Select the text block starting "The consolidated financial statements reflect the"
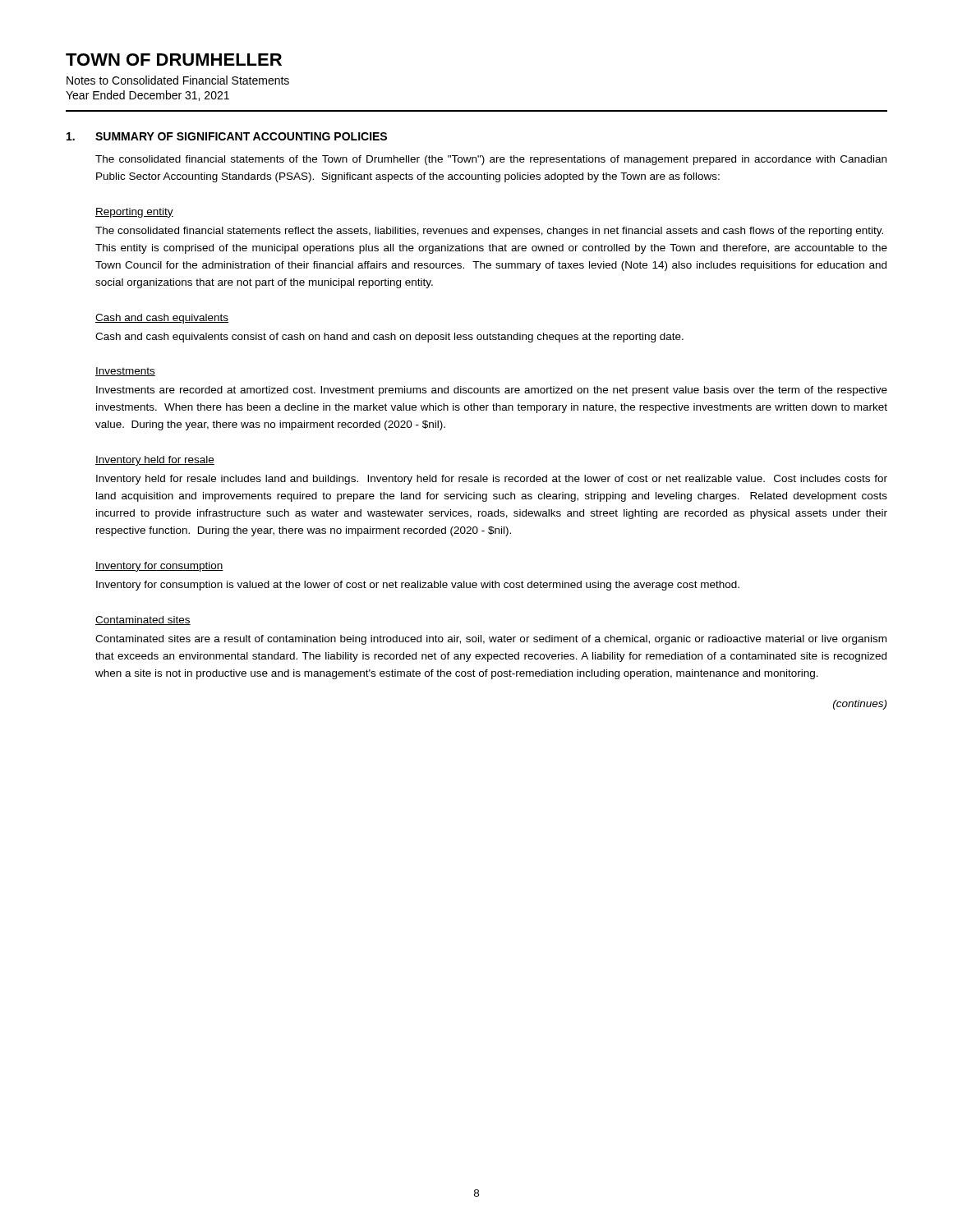 pos(491,256)
